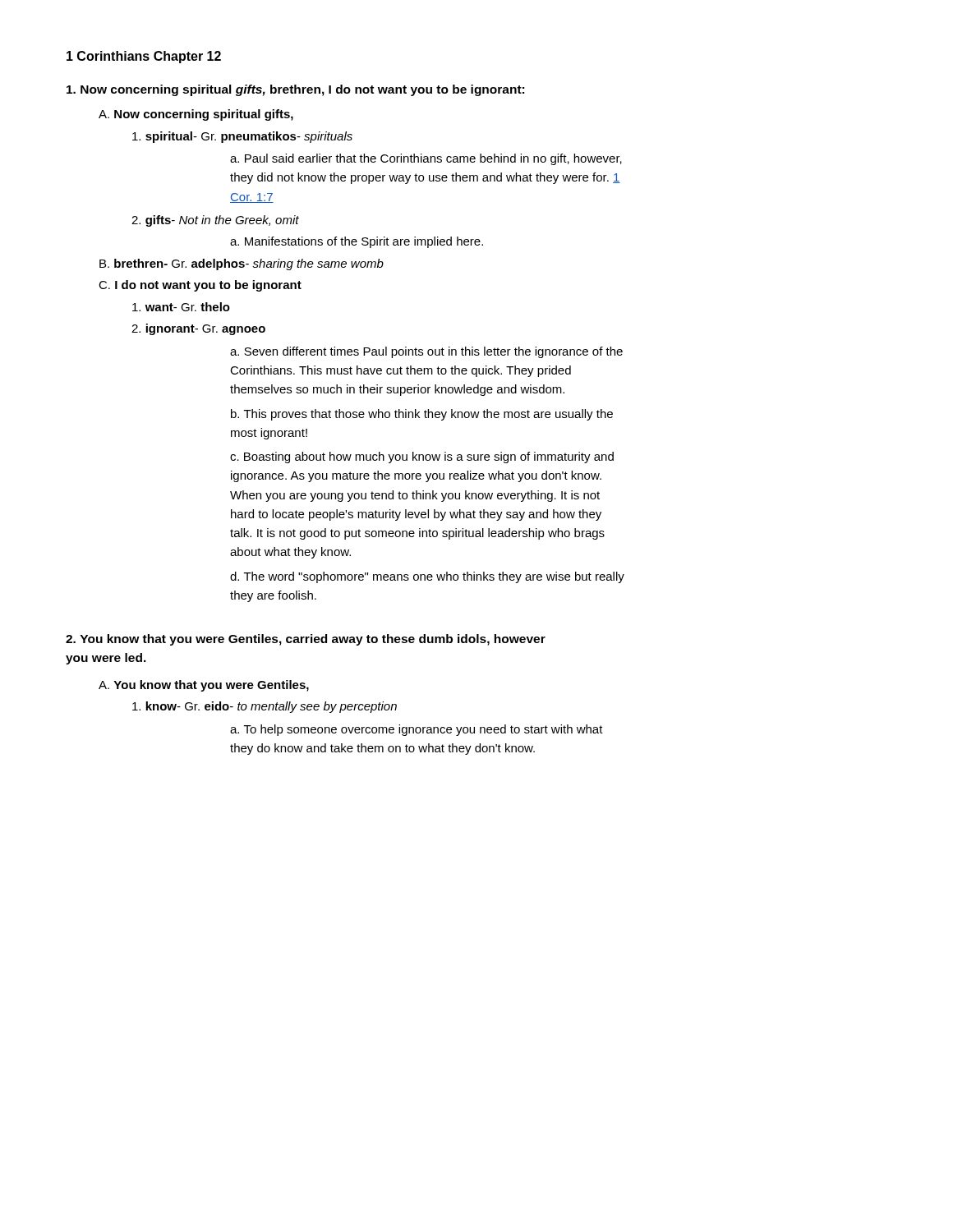Image resolution: width=953 pixels, height=1232 pixels.
Task: Where is the passage that starts "a. Manifestations of the"?
Action: pyautogui.click(x=357, y=241)
